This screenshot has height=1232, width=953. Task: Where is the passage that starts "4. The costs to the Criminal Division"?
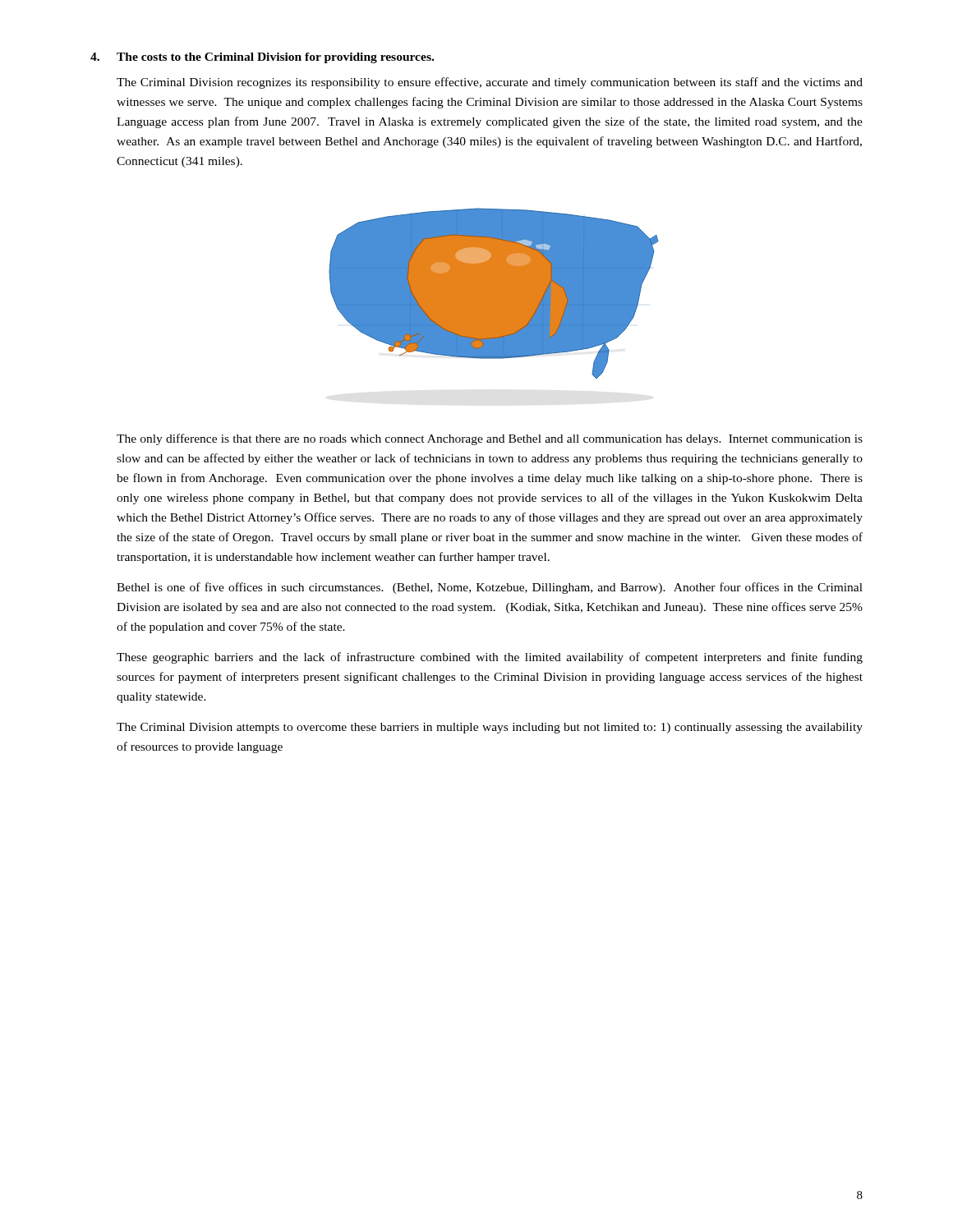[x=262, y=57]
